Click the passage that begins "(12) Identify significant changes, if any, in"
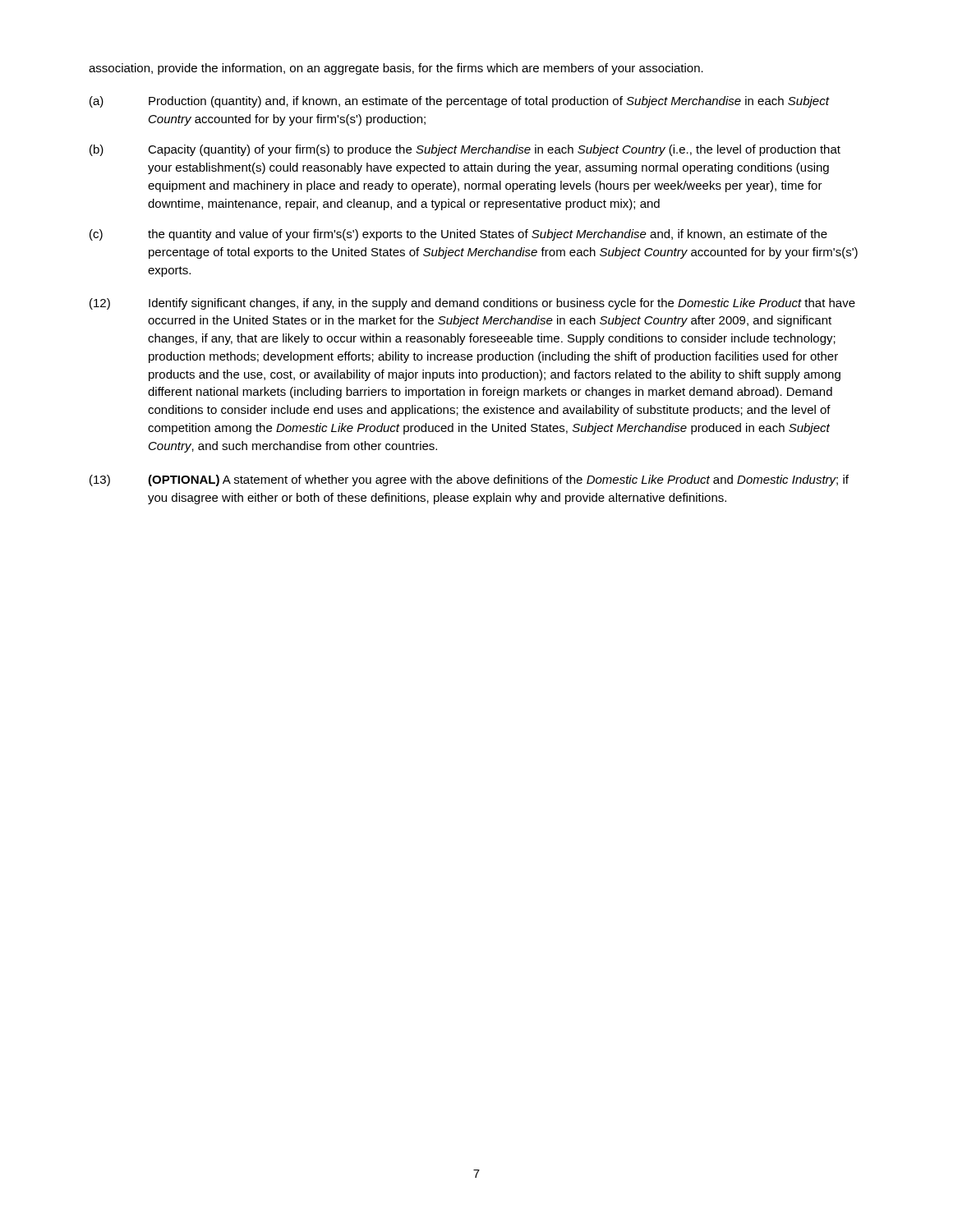The height and width of the screenshot is (1232, 953). pos(476,374)
